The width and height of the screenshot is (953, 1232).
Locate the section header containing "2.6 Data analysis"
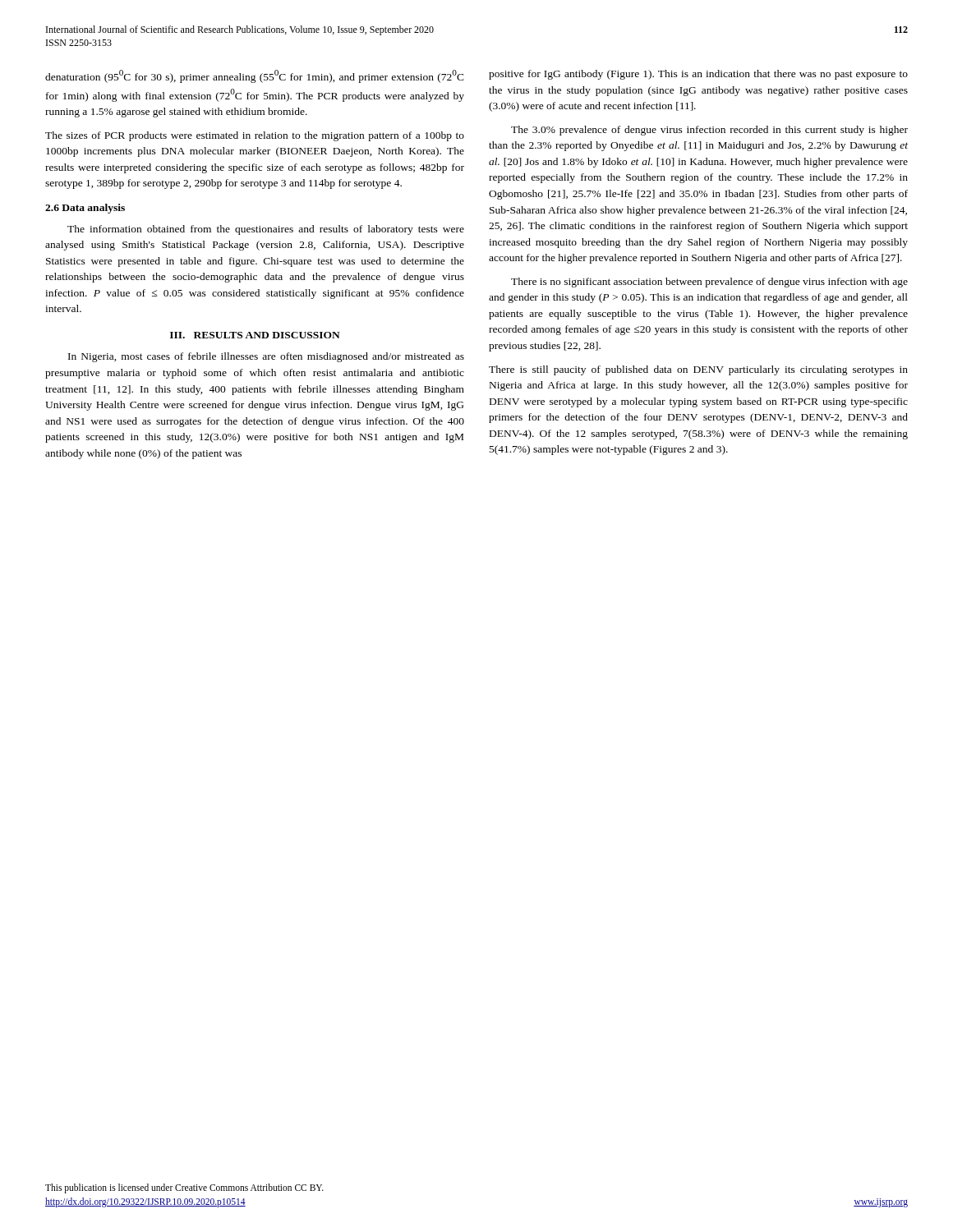click(x=85, y=209)
